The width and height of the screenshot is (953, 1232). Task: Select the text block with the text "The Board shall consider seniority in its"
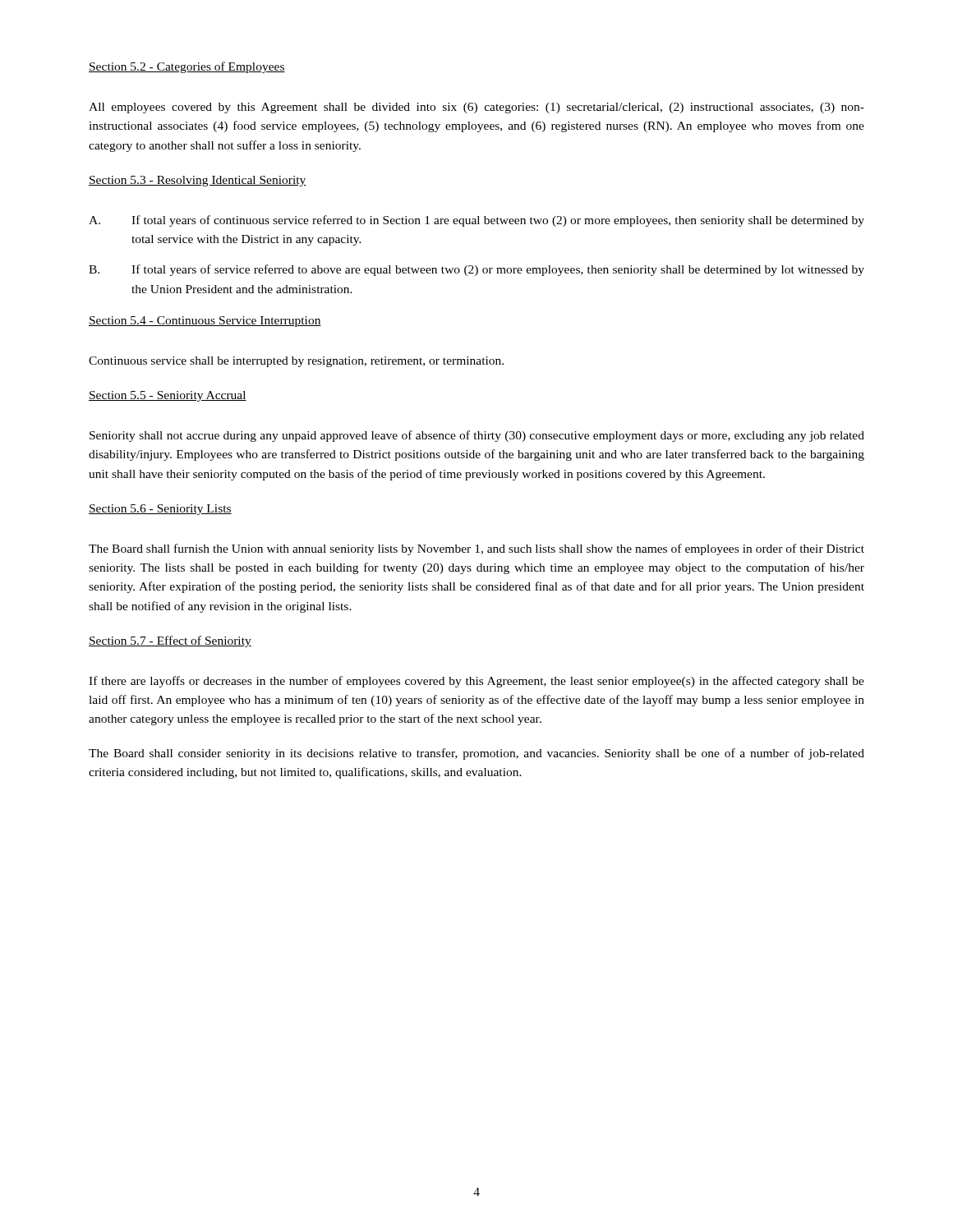(476, 762)
